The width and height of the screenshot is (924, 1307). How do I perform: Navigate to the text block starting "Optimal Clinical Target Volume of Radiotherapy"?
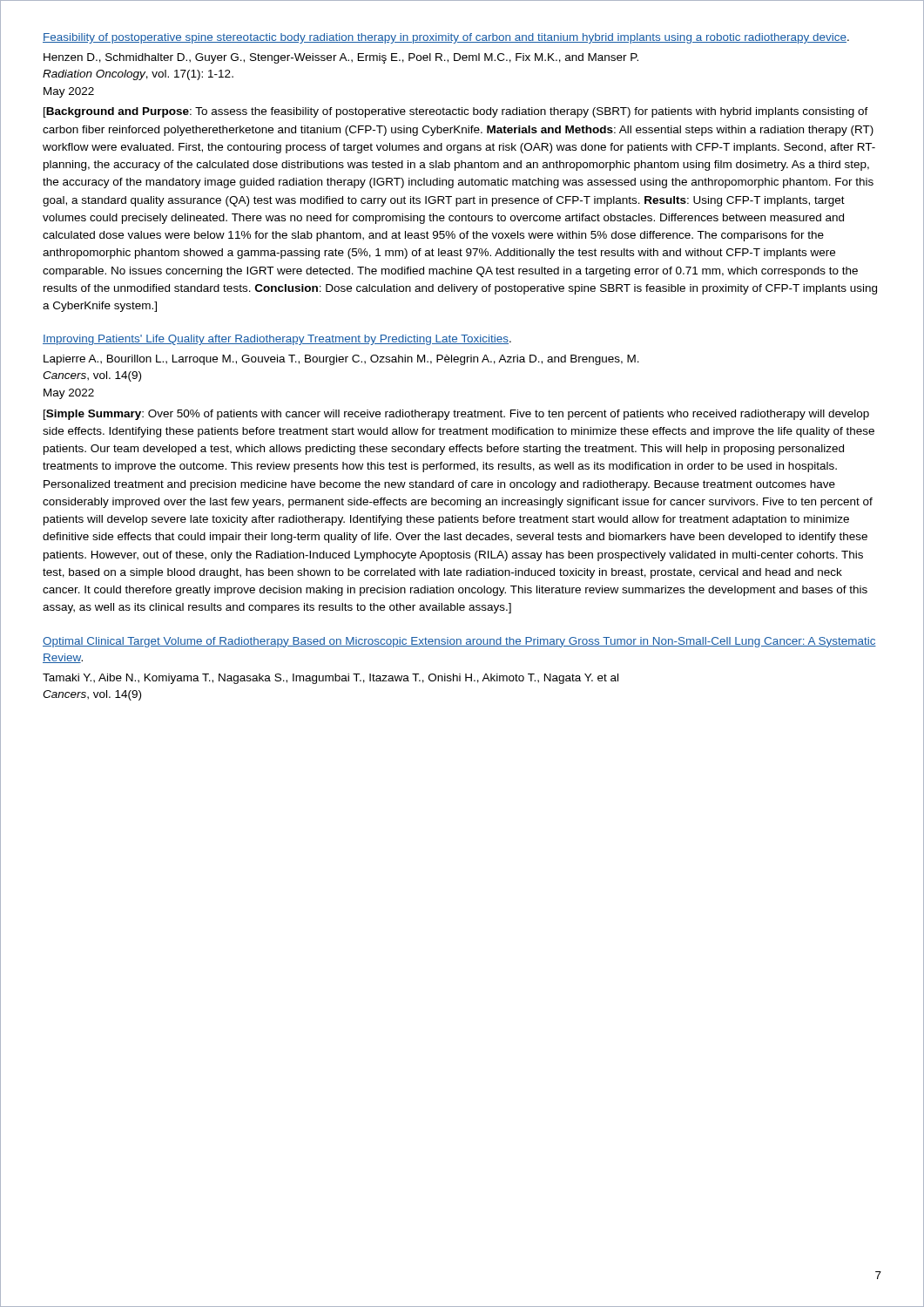(x=459, y=649)
